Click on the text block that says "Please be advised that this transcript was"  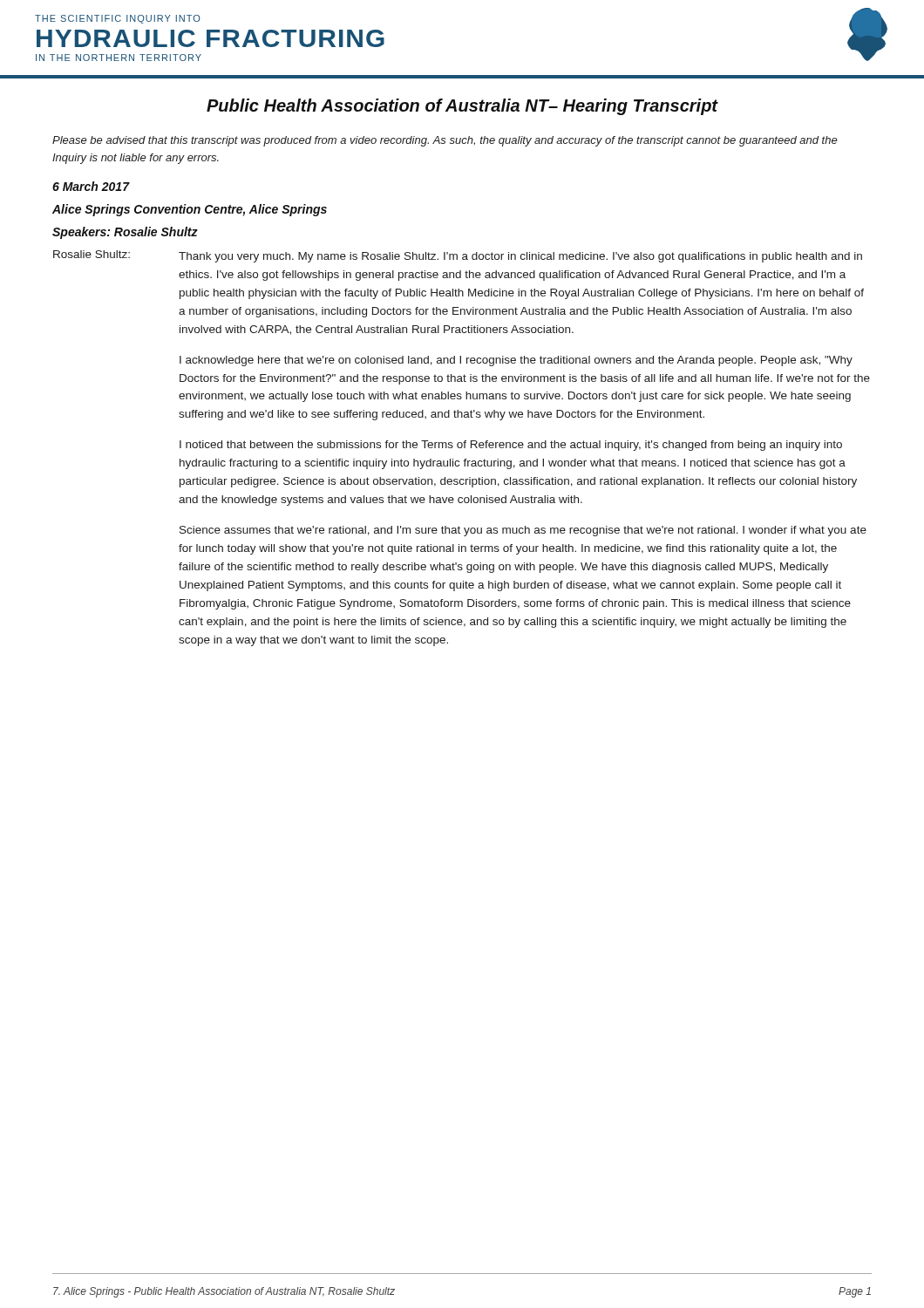(445, 148)
